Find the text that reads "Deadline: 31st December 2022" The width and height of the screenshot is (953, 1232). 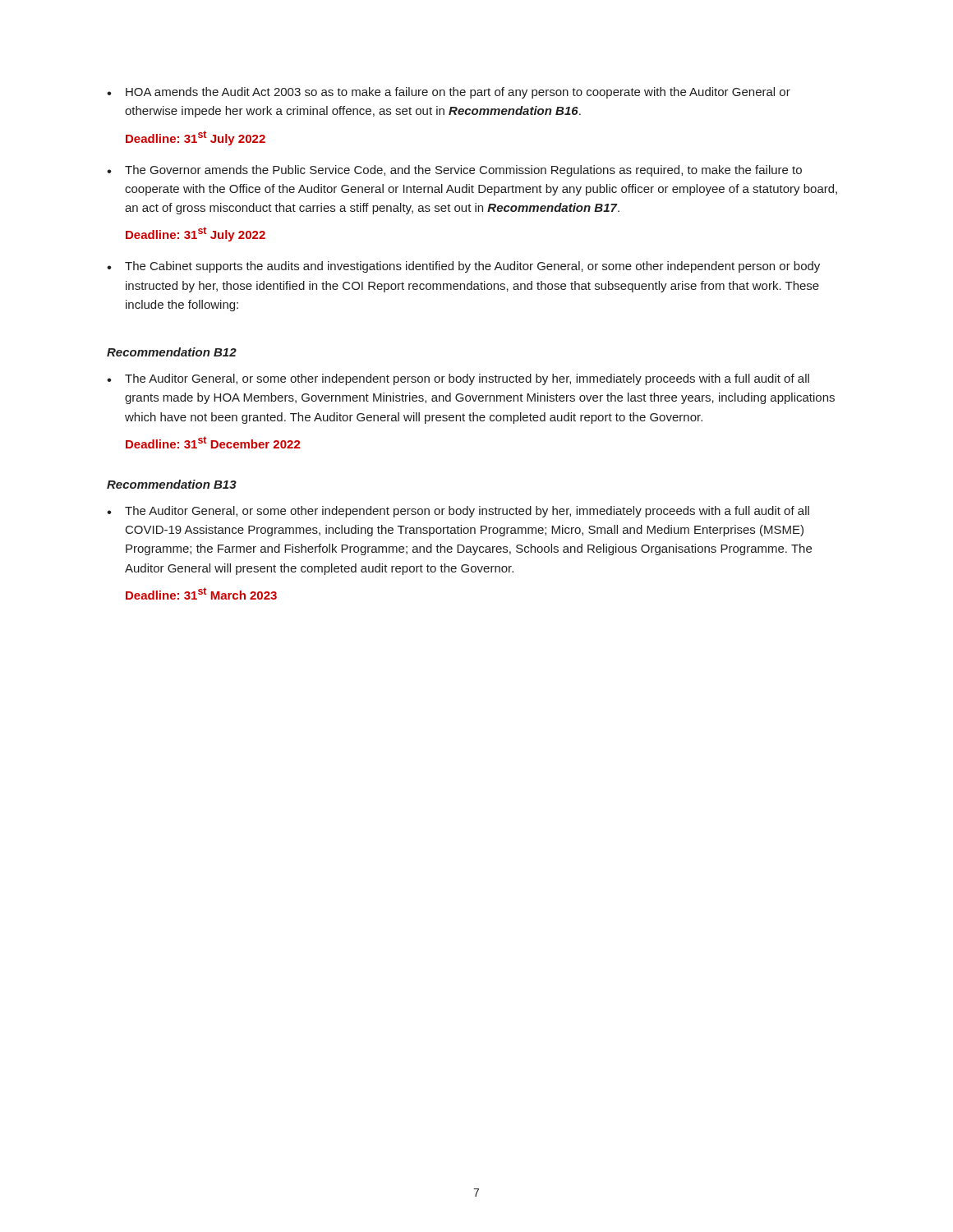[213, 442]
